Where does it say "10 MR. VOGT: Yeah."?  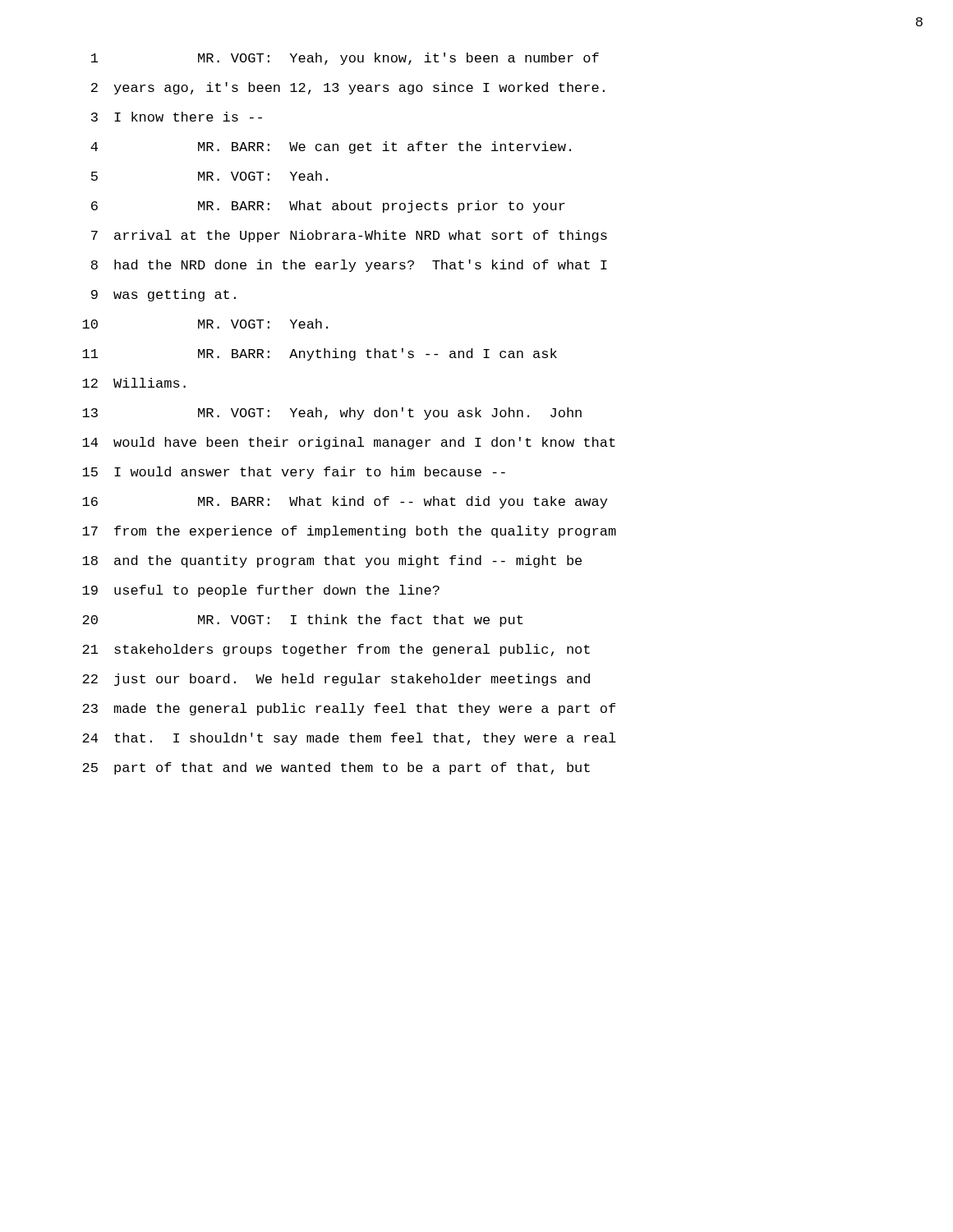(205, 324)
